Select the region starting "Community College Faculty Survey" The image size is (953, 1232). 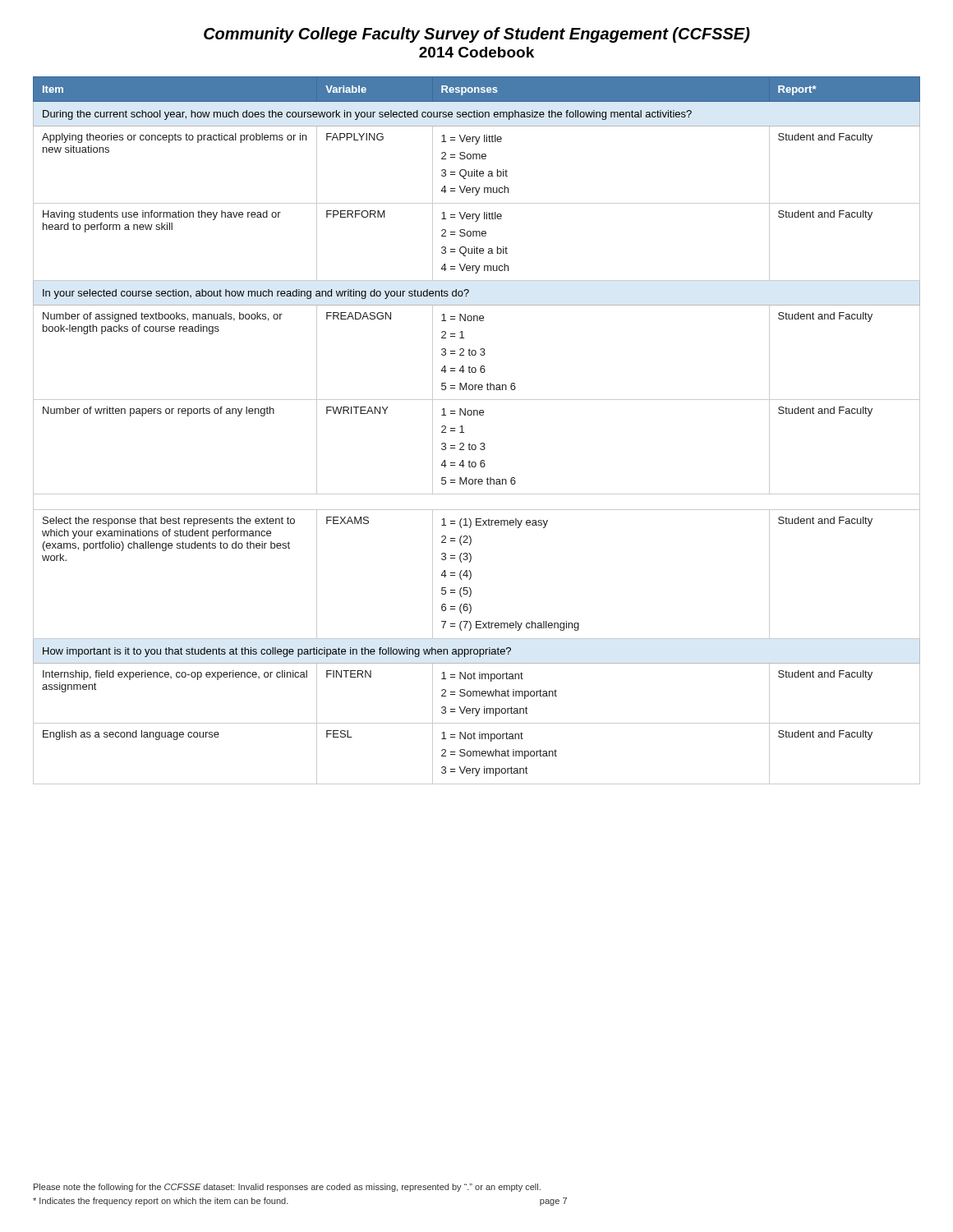tap(476, 43)
